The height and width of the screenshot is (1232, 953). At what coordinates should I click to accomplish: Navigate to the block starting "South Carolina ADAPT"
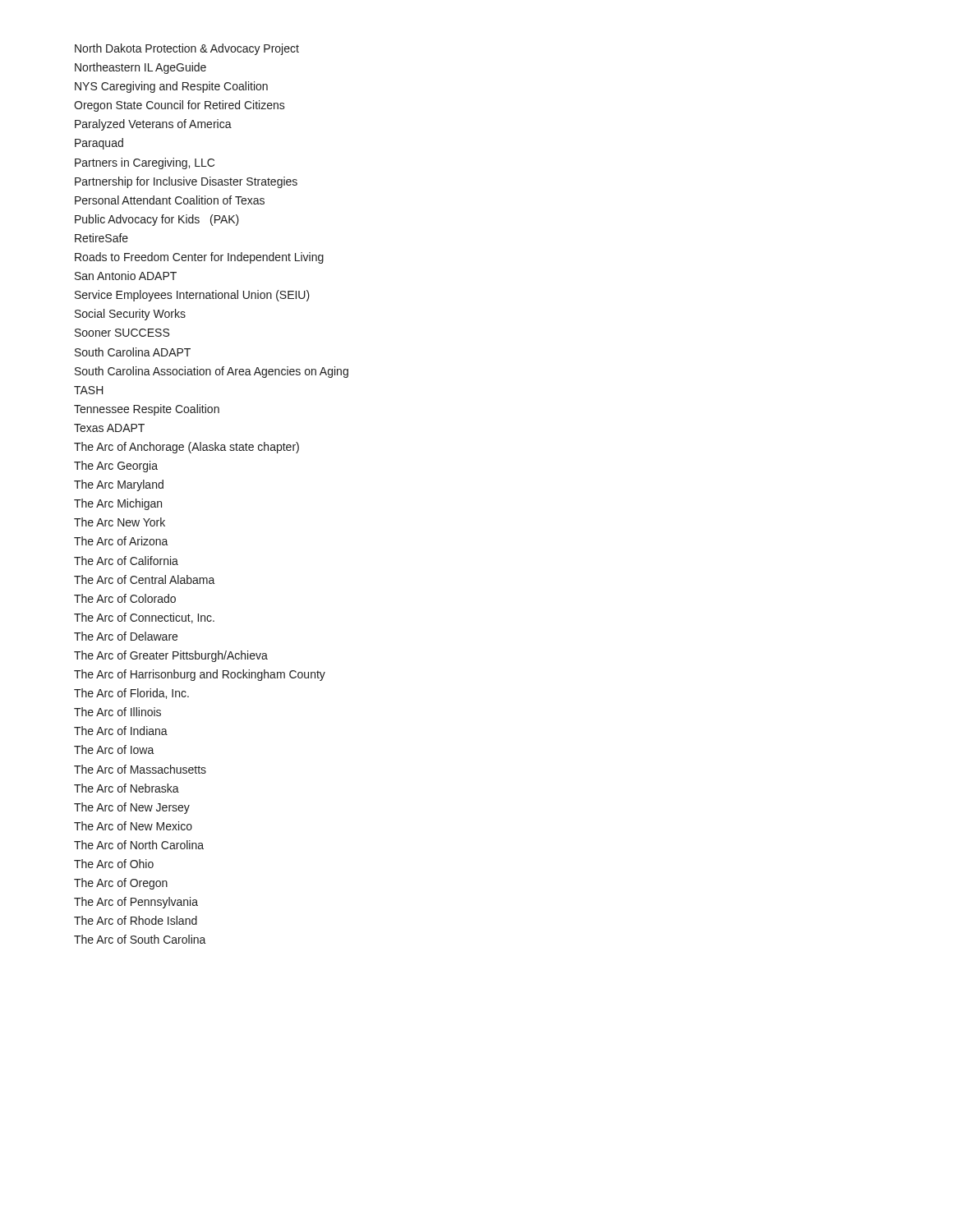[132, 352]
